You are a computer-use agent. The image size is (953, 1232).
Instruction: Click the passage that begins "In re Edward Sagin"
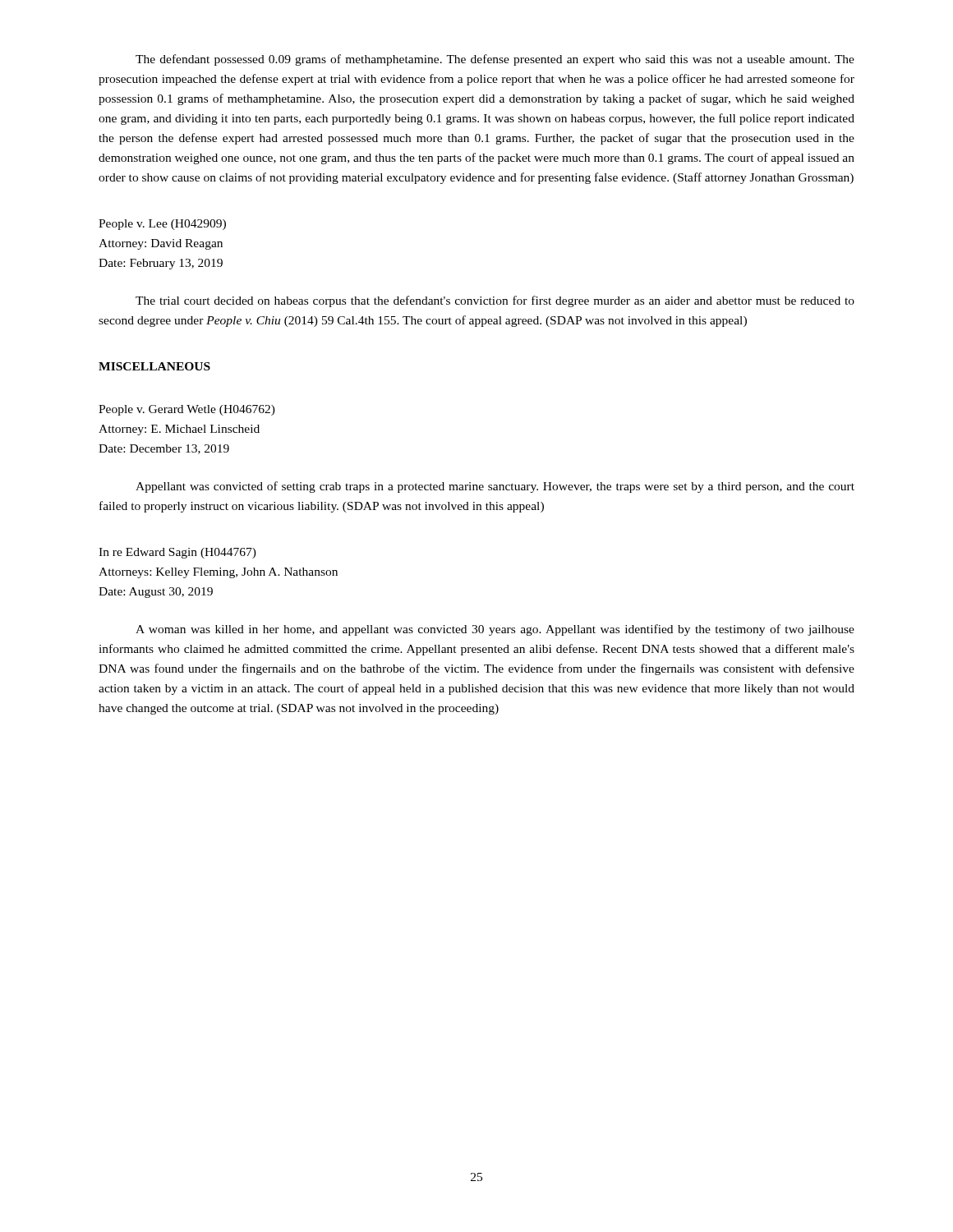click(x=177, y=553)
